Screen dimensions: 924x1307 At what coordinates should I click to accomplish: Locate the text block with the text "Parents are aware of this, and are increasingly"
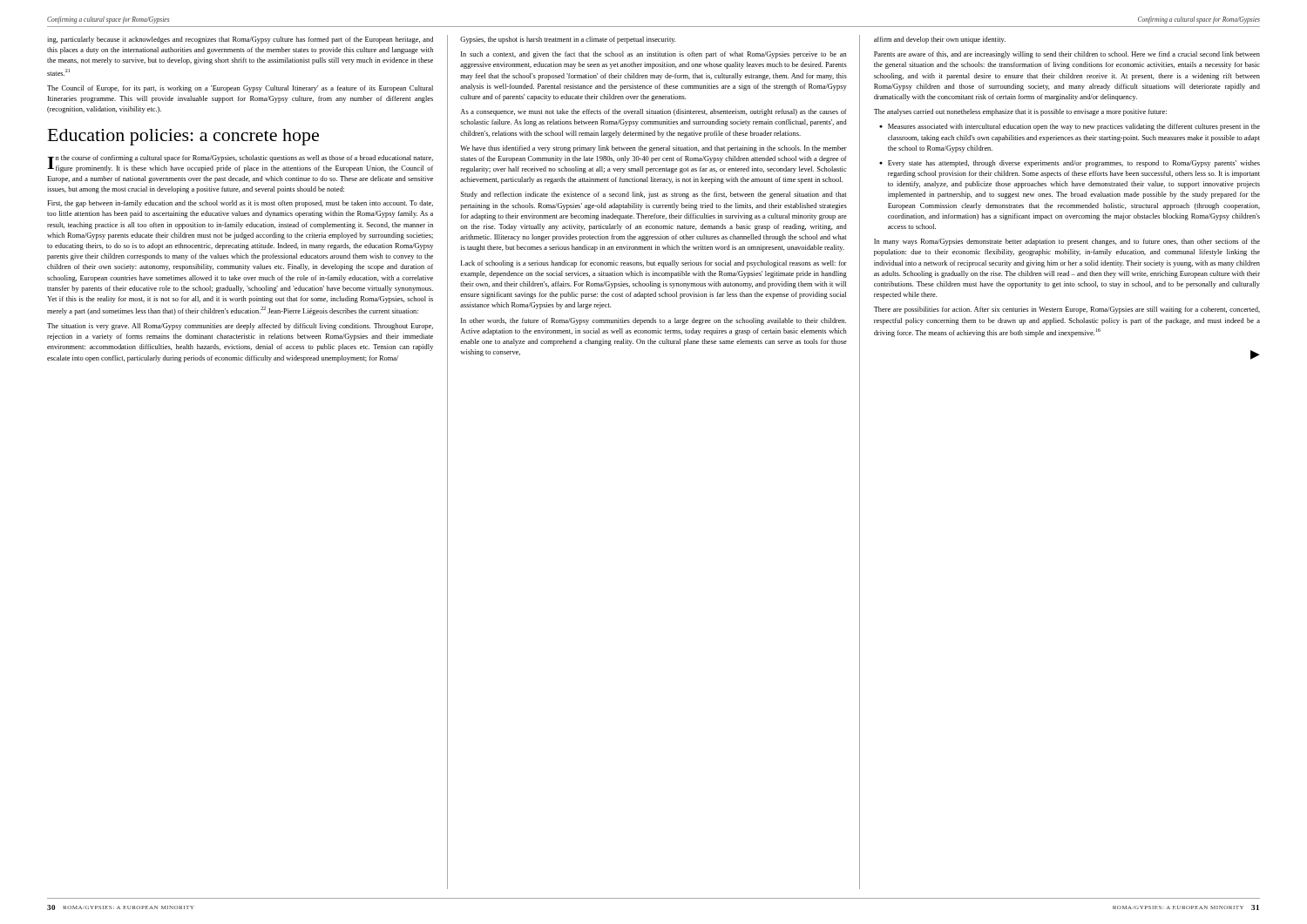[1067, 76]
